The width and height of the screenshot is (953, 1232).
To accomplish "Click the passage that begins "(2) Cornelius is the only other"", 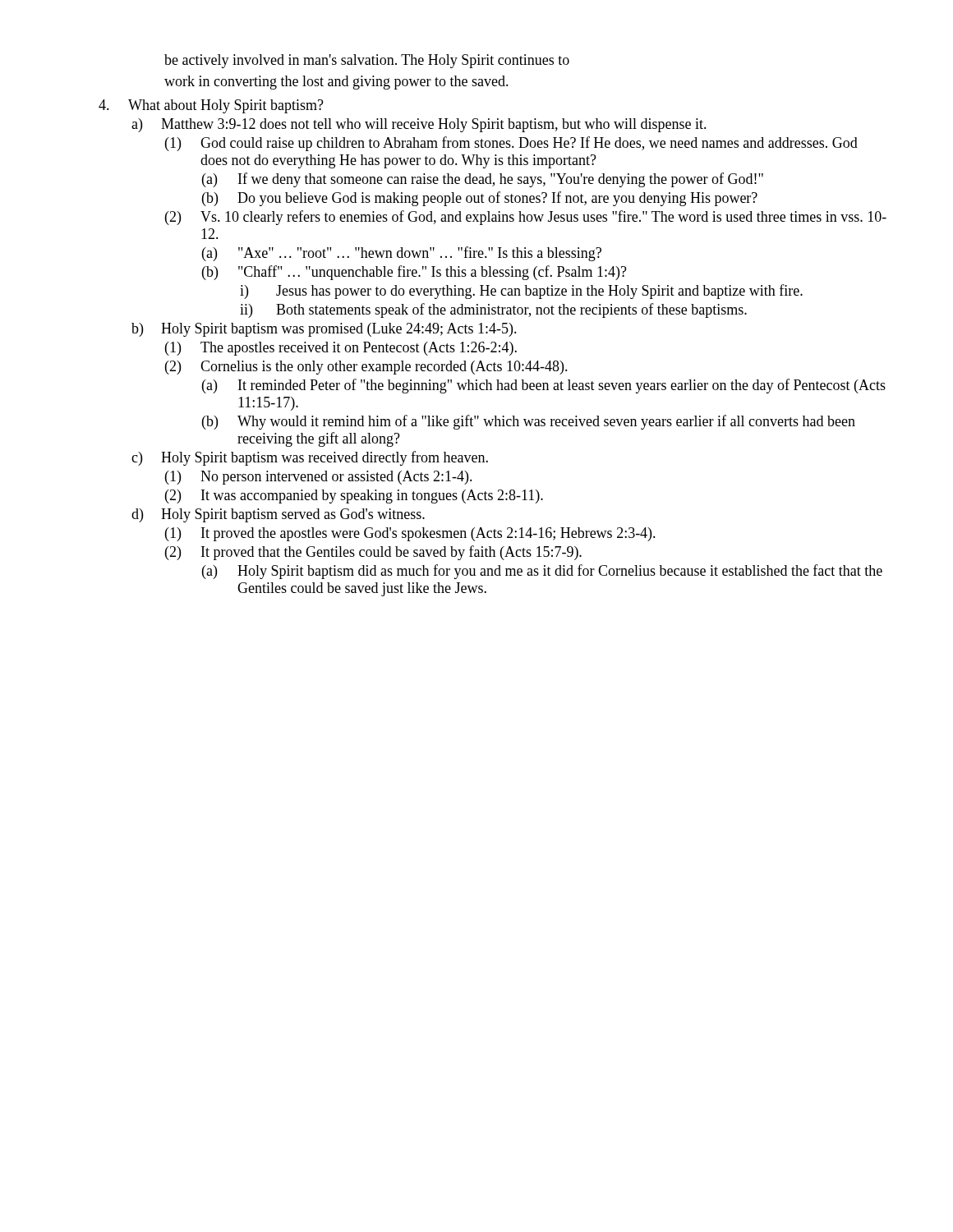I will tap(526, 367).
